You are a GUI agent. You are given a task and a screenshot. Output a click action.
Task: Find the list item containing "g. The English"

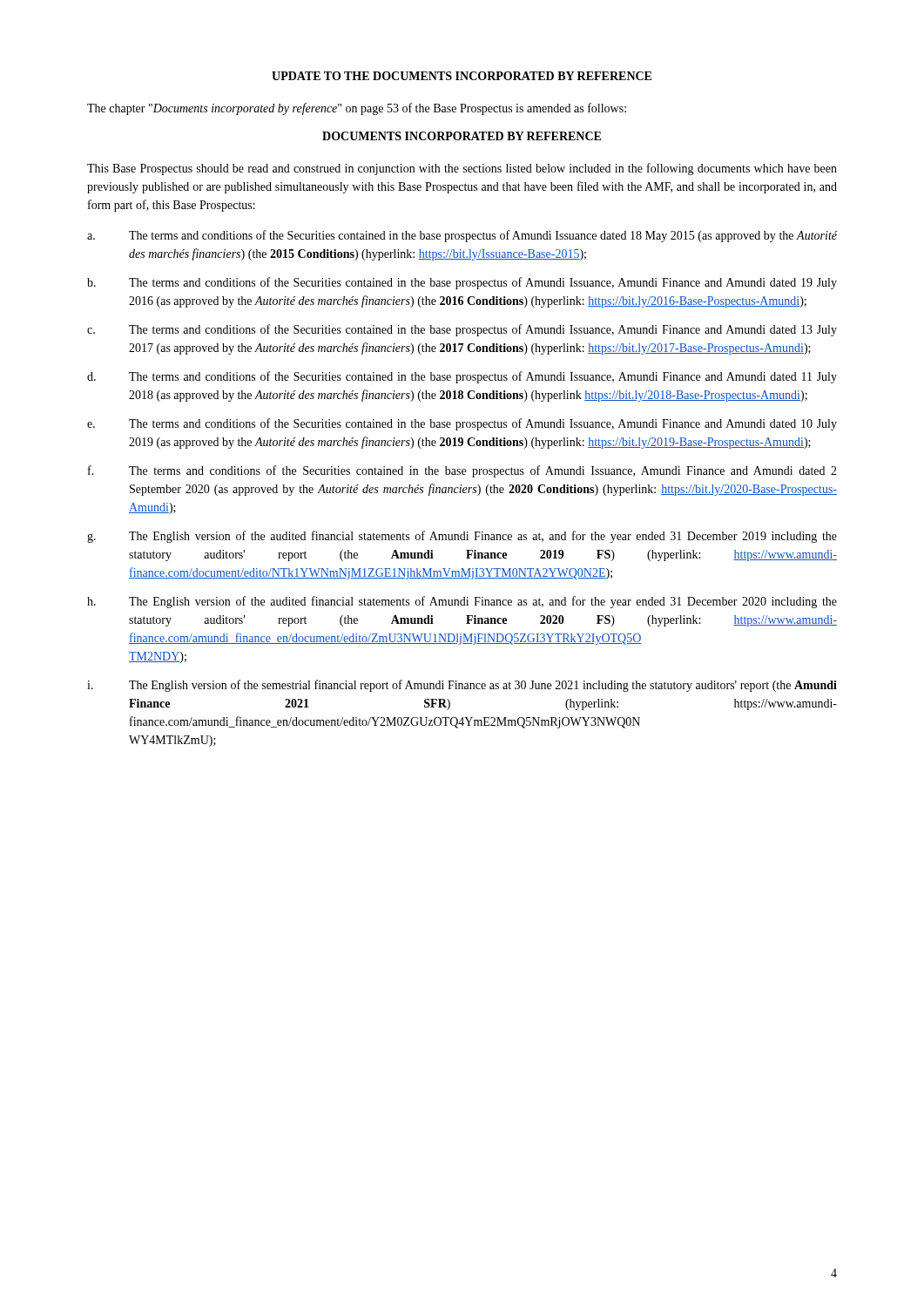pyautogui.click(x=462, y=555)
